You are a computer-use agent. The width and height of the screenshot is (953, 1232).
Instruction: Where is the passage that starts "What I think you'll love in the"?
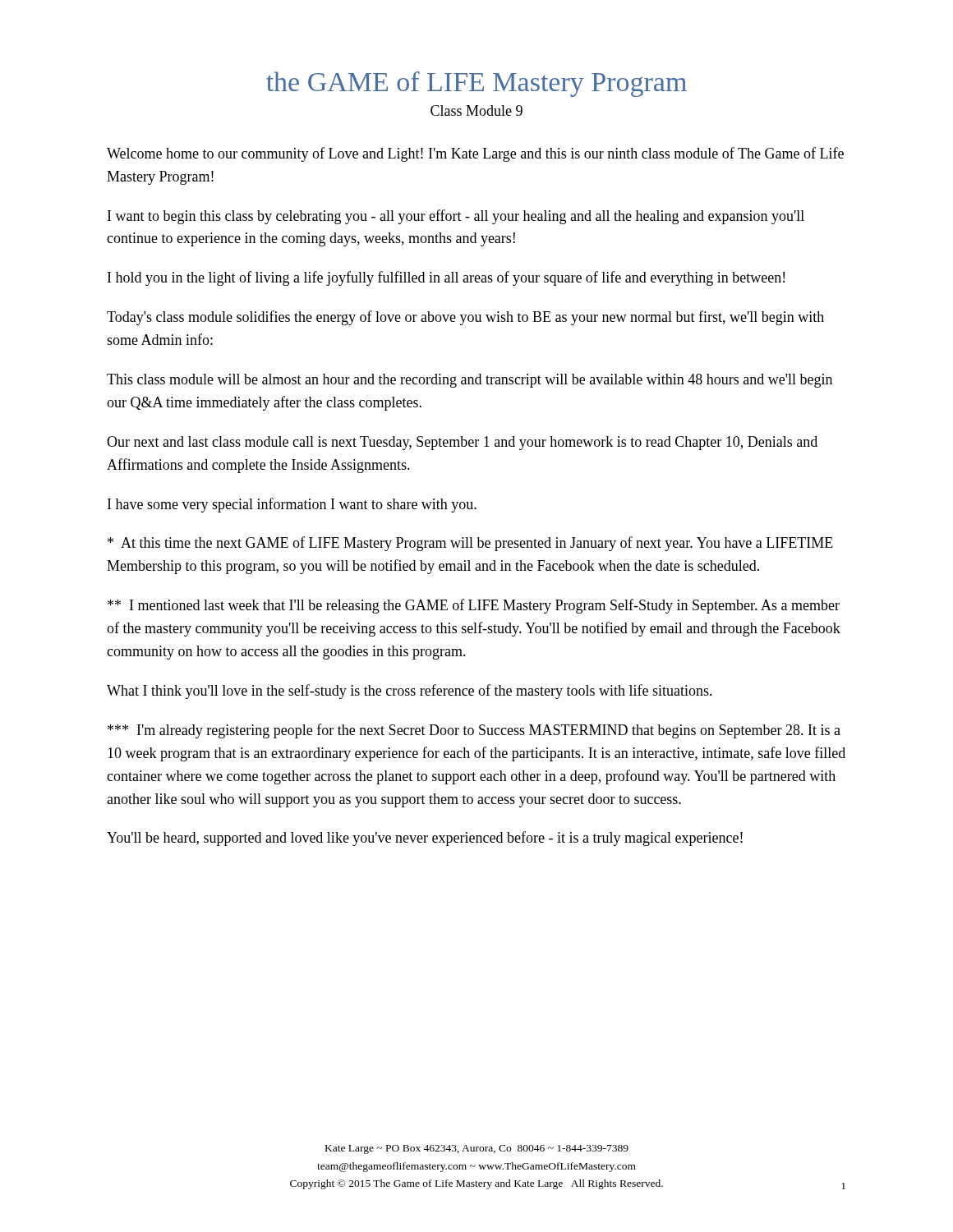coord(410,691)
